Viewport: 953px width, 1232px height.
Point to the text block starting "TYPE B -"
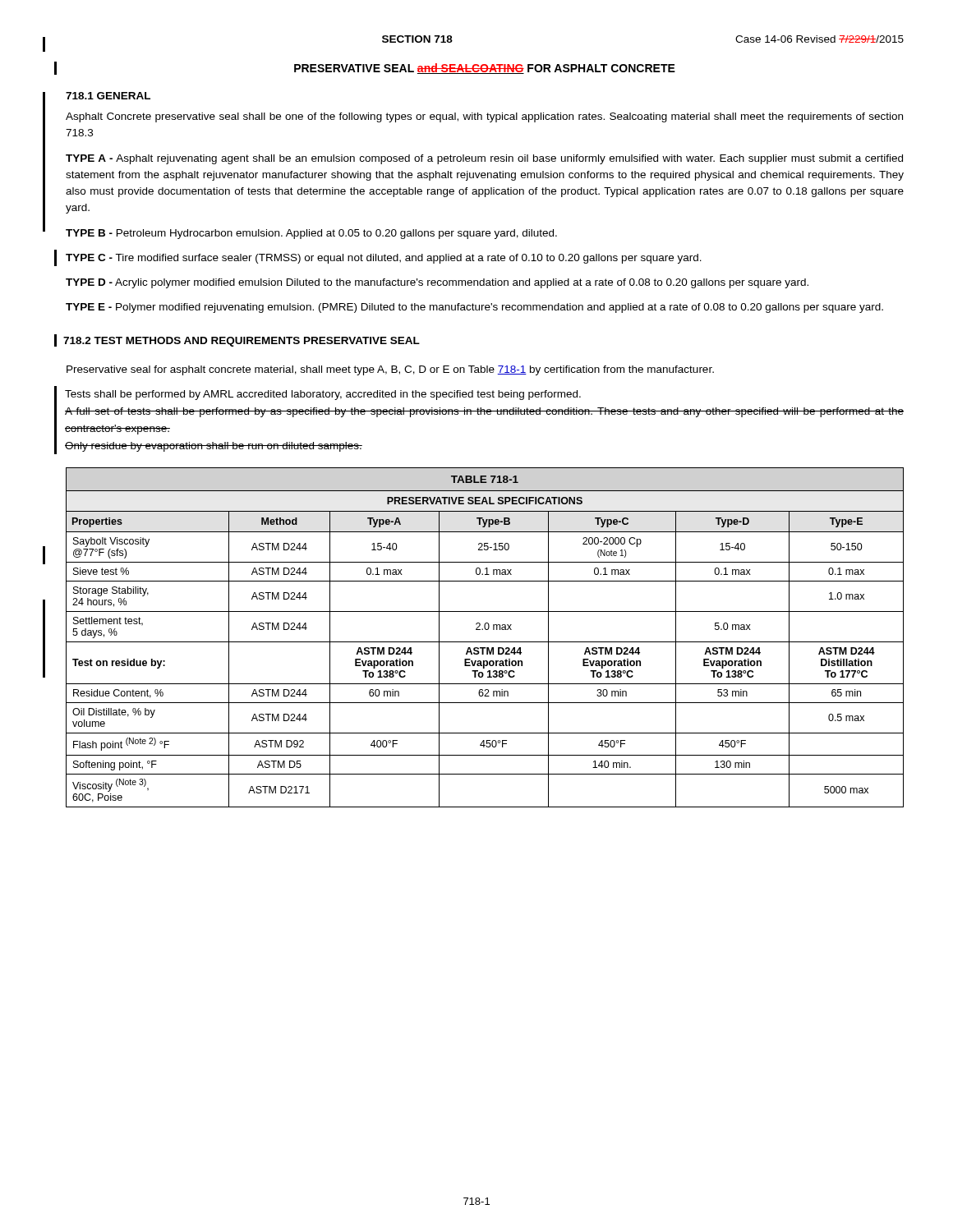point(312,232)
